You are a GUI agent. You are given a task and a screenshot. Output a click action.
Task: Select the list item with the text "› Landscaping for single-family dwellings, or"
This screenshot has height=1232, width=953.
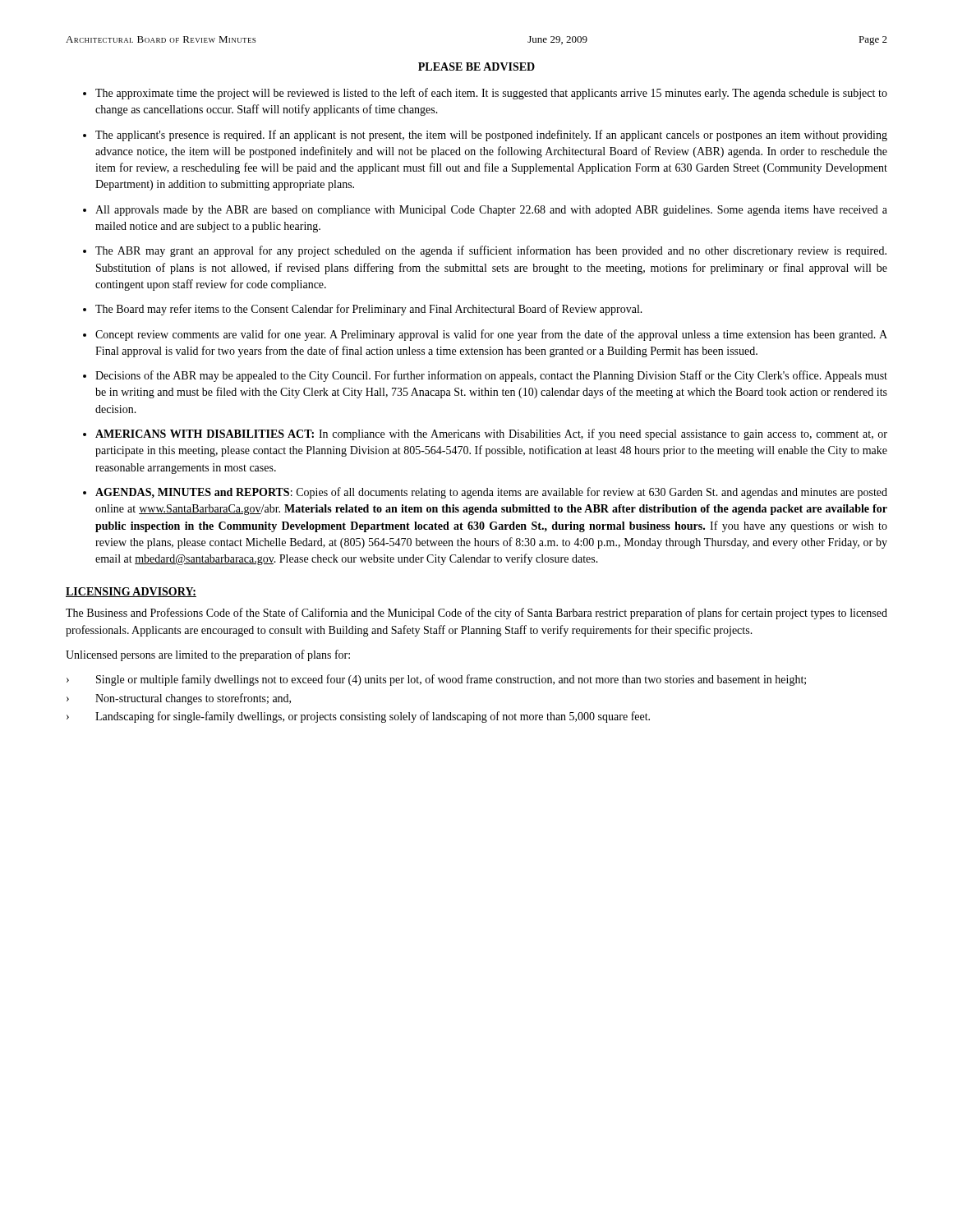tap(476, 717)
